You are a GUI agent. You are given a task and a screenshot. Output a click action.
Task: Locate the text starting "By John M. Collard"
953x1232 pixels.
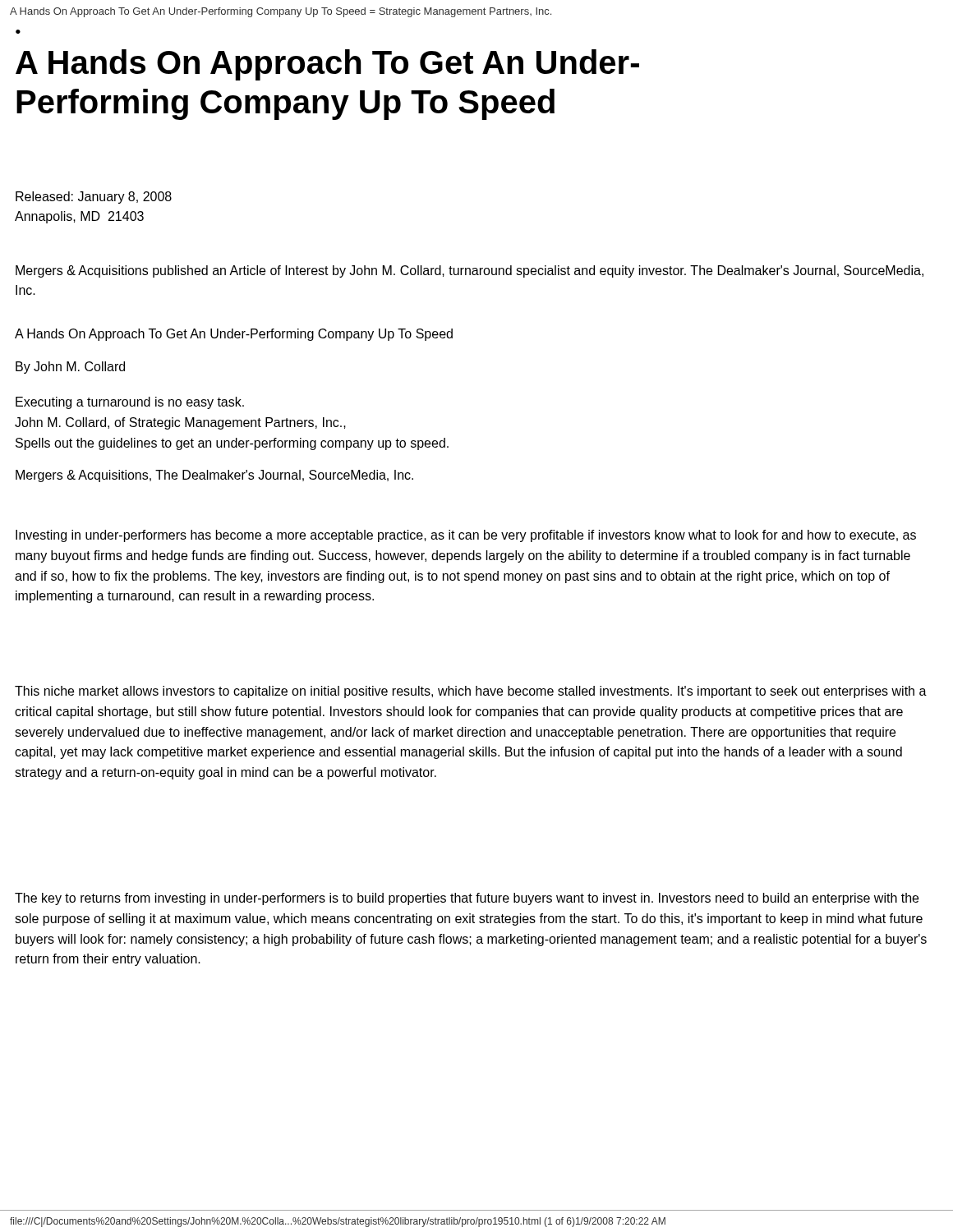[70, 367]
